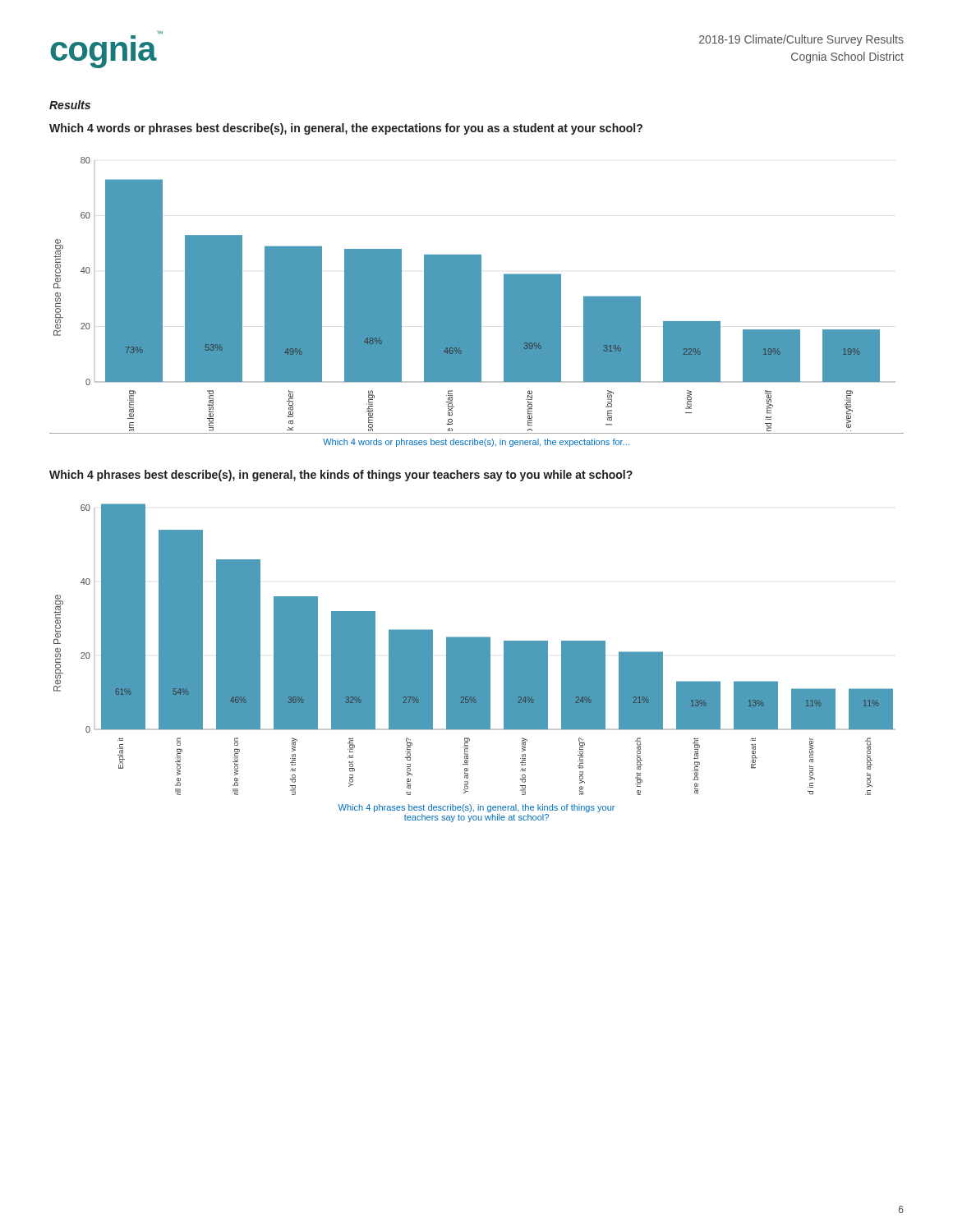Where is the caption that starts "Which 4 words or phrases best"?

[x=476, y=442]
